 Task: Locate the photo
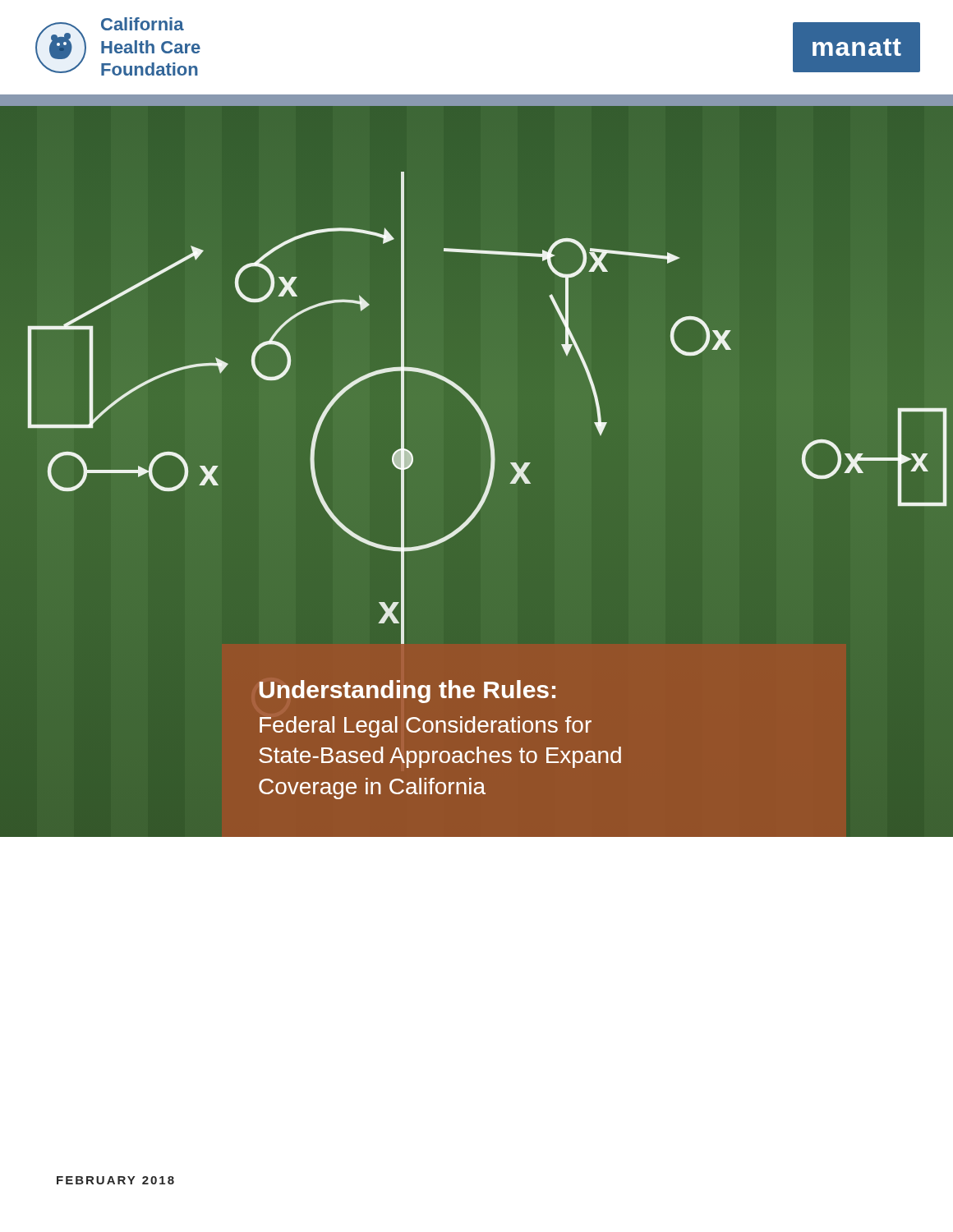476,471
